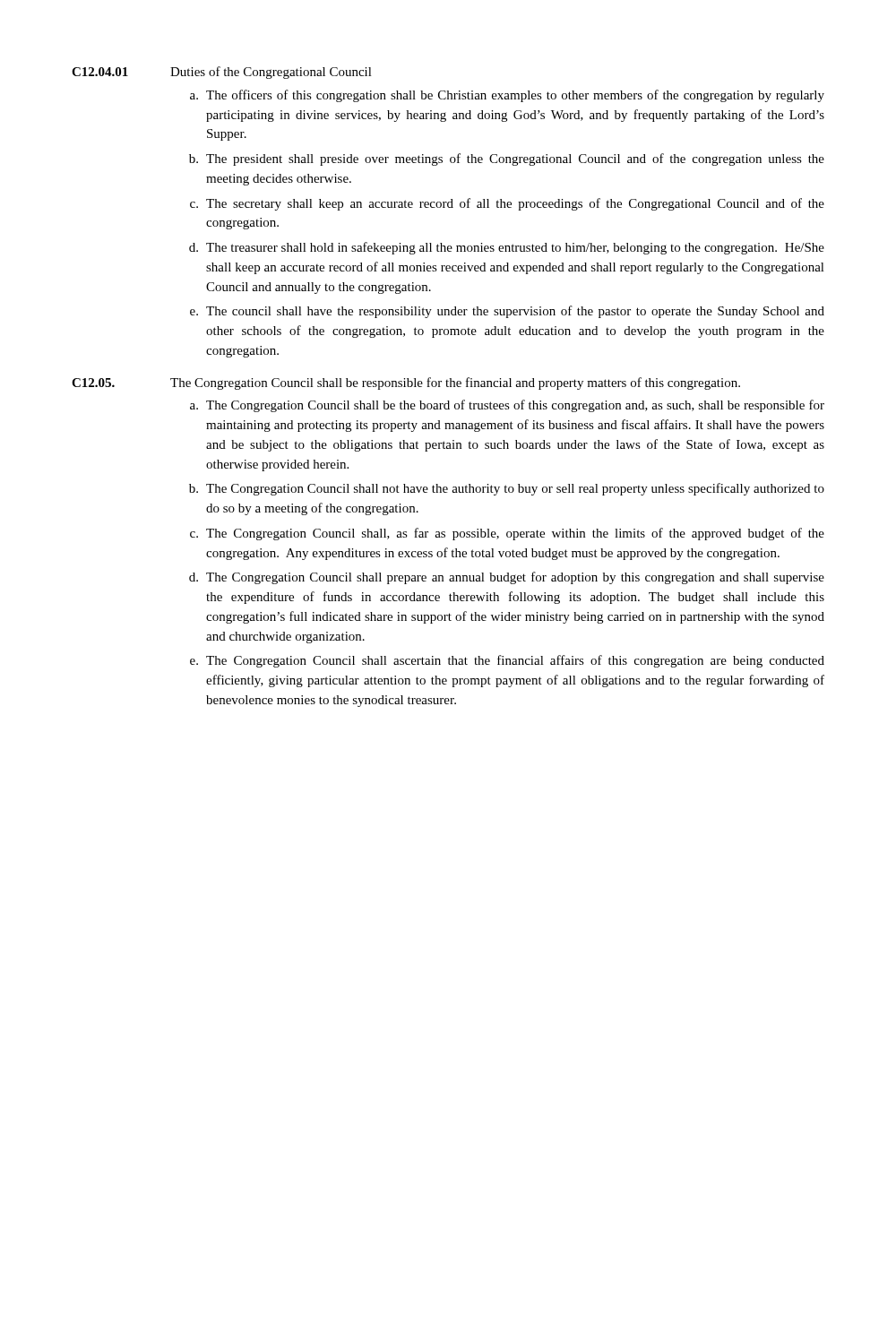Navigate to the passage starting "a. The officers"
Screen dimensions: 1344x896
pos(497,115)
